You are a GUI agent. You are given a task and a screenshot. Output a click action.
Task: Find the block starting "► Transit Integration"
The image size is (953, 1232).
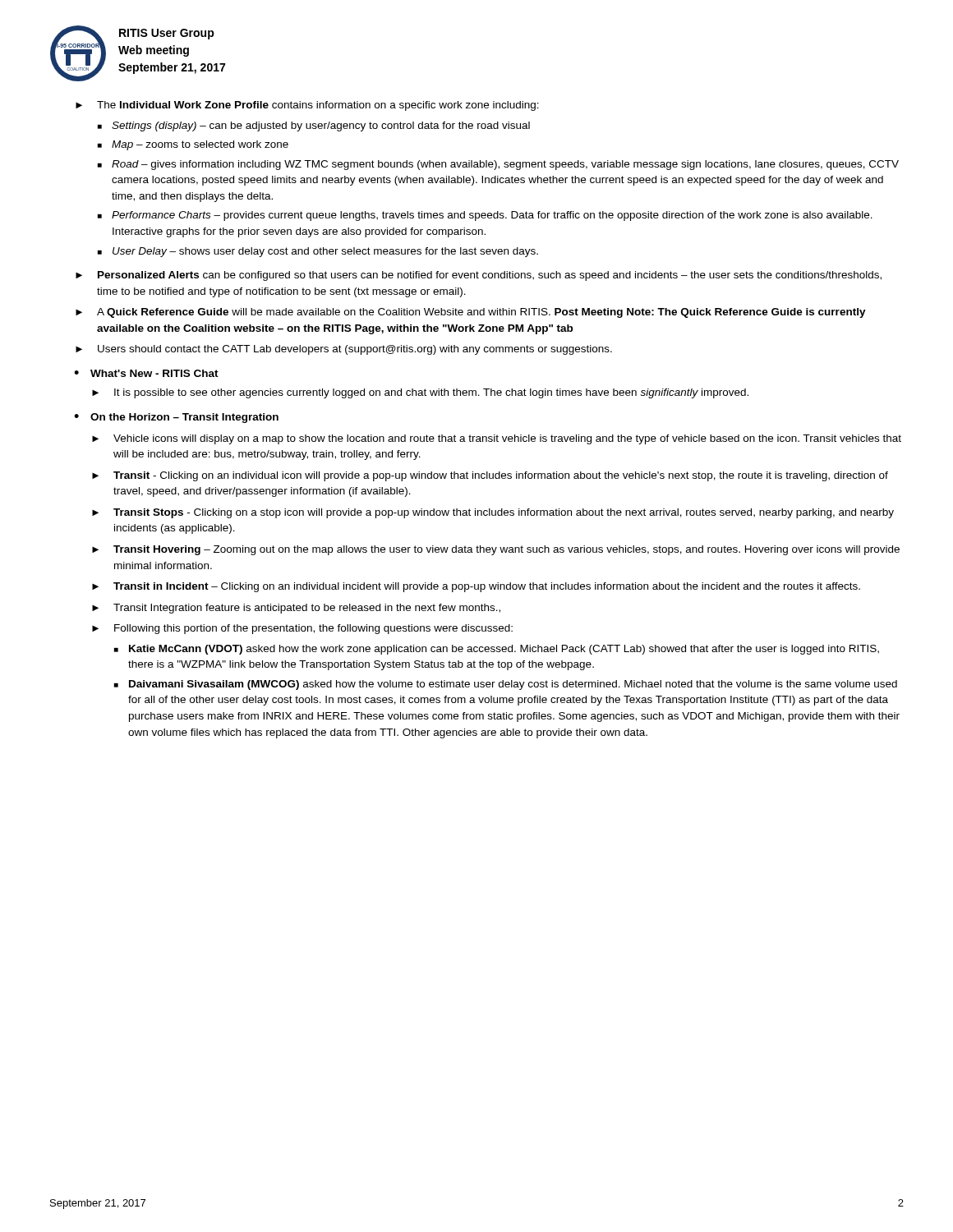[497, 607]
